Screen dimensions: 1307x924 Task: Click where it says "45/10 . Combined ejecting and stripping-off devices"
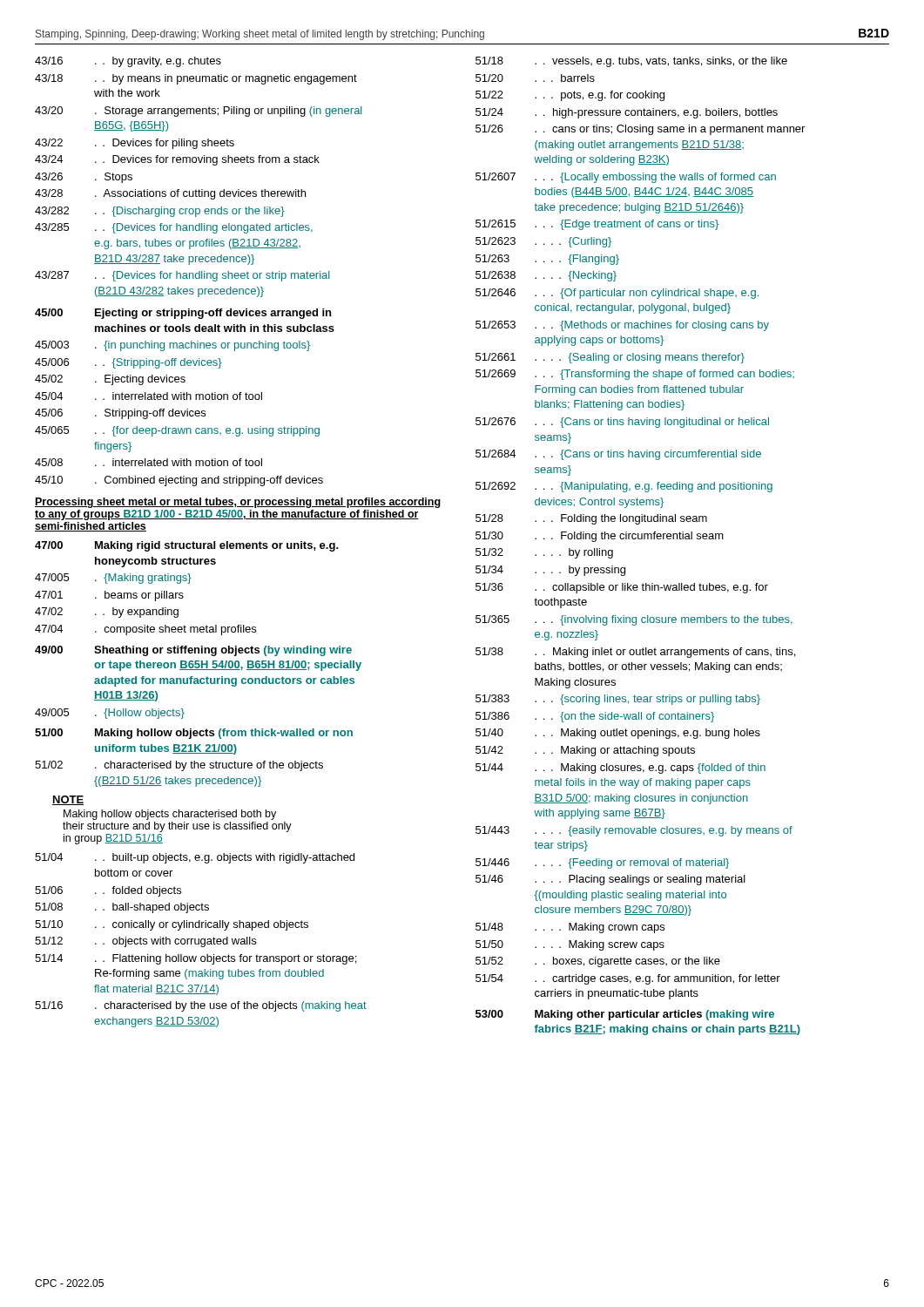pyautogui.click(x=242, y=480)
